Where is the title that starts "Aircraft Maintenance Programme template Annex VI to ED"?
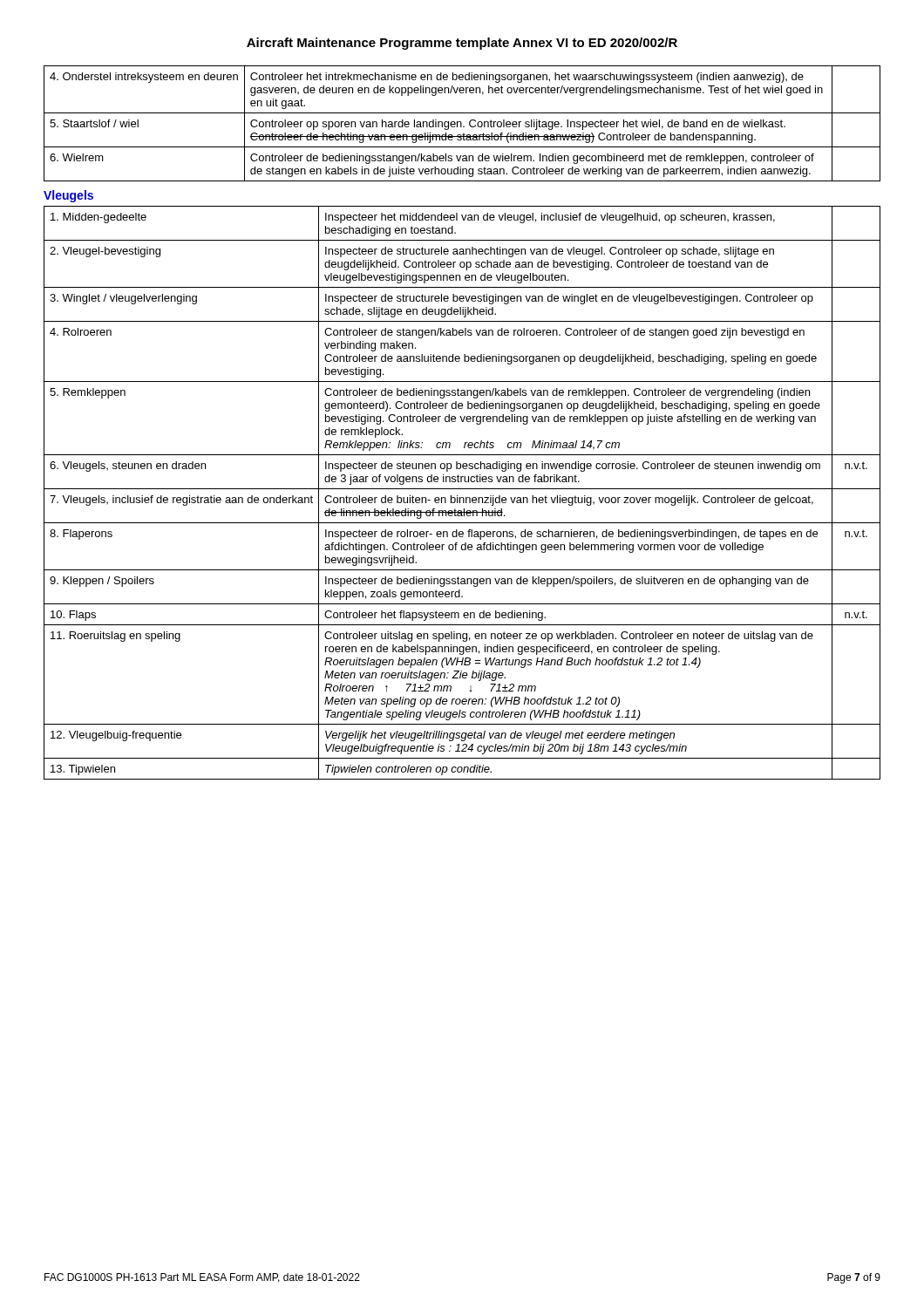 (462, 42)
